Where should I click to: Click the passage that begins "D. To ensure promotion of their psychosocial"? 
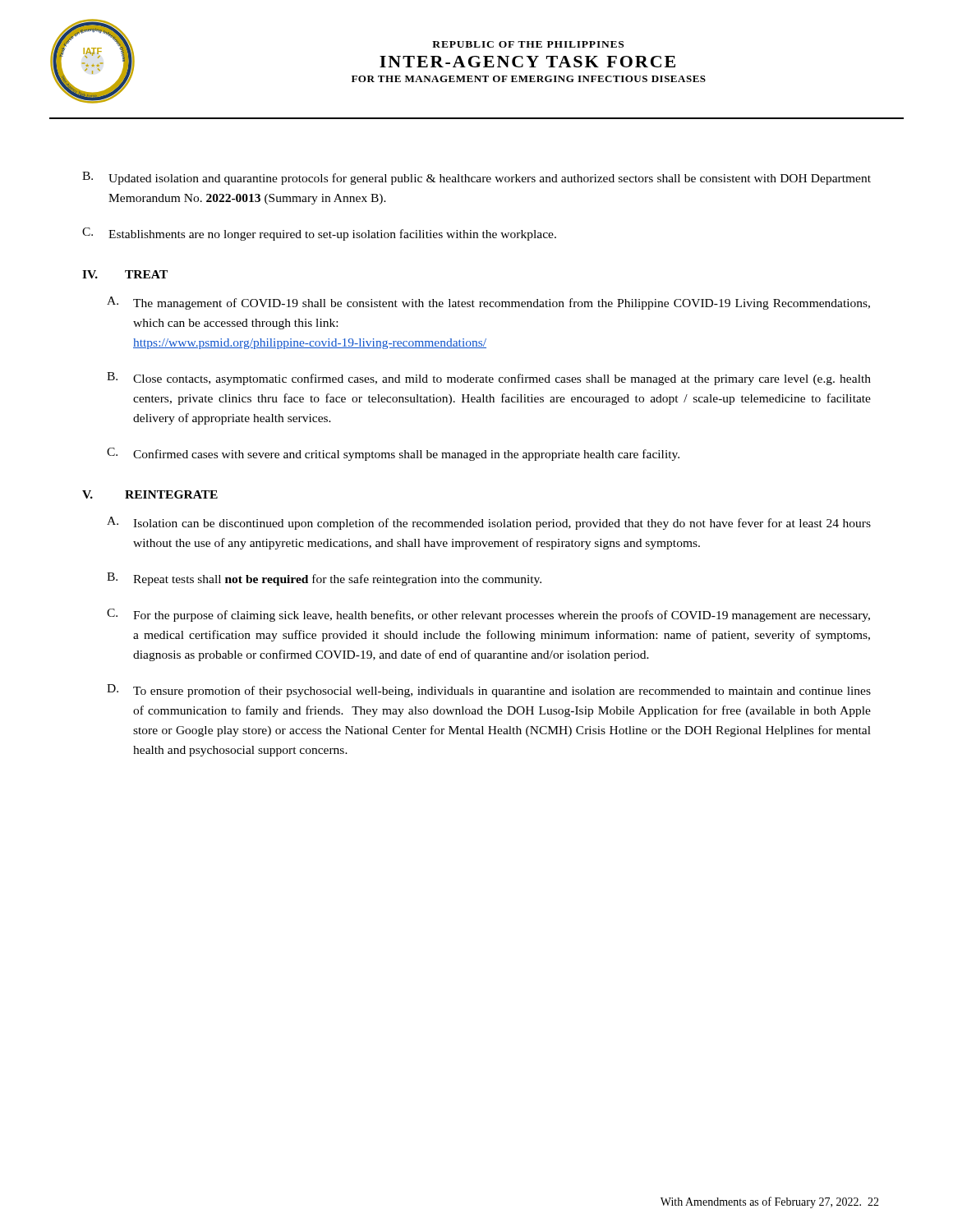click(489, 721)
